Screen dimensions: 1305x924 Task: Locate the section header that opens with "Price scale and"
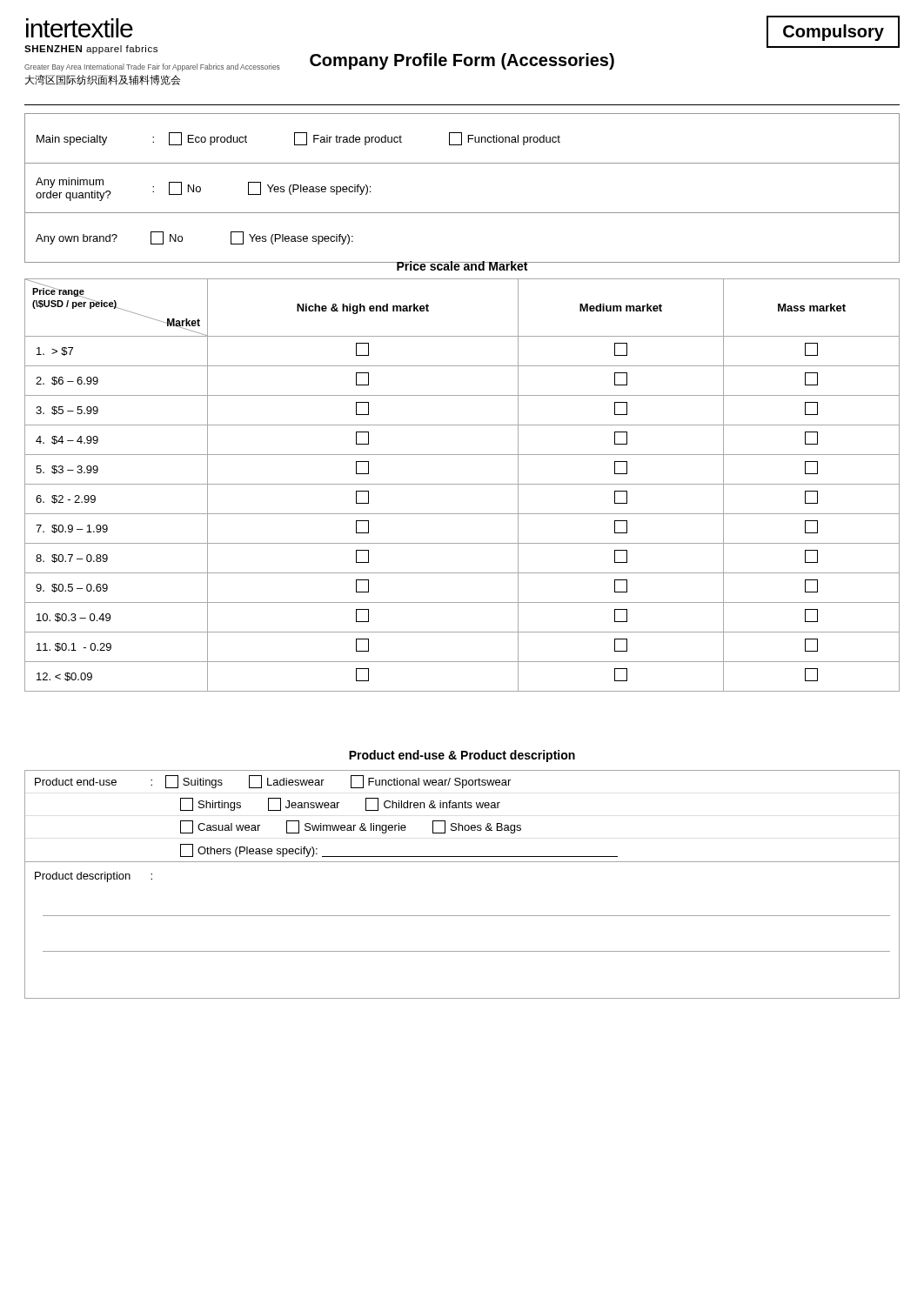point(462,266)
